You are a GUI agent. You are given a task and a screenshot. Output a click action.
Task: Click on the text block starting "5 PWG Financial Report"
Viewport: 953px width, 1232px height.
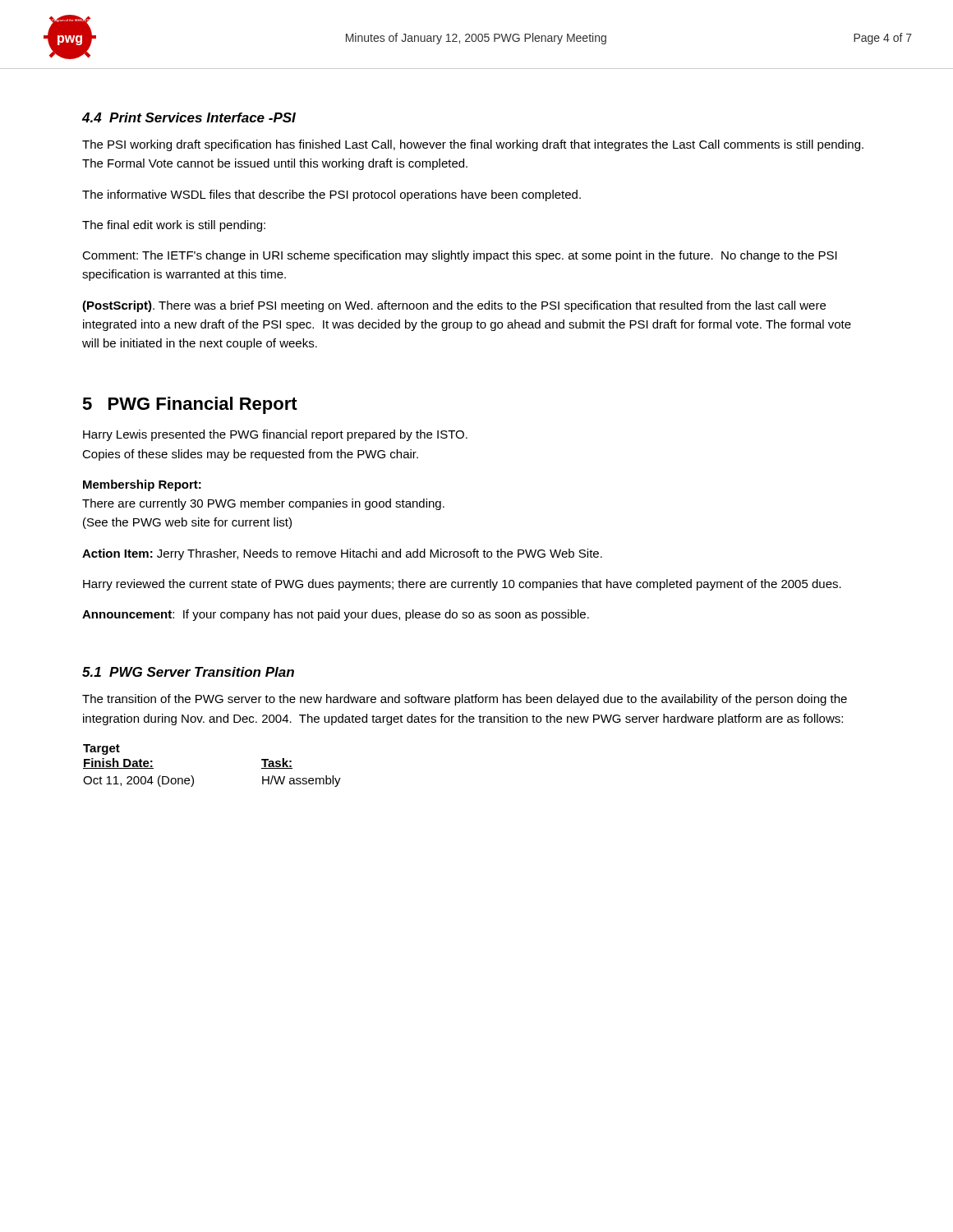click(190, 404)
